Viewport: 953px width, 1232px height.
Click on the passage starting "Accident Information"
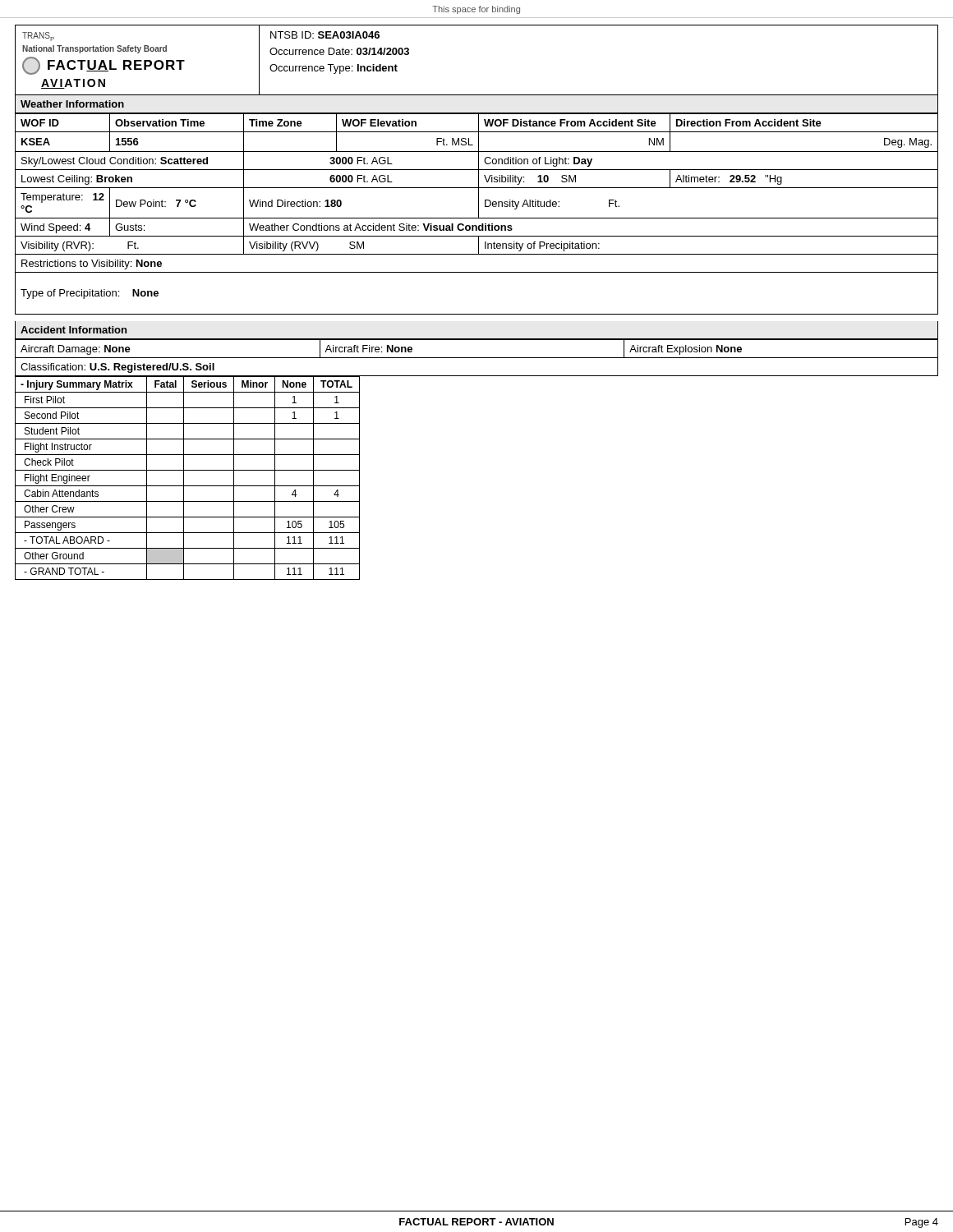tap(74, 330)
